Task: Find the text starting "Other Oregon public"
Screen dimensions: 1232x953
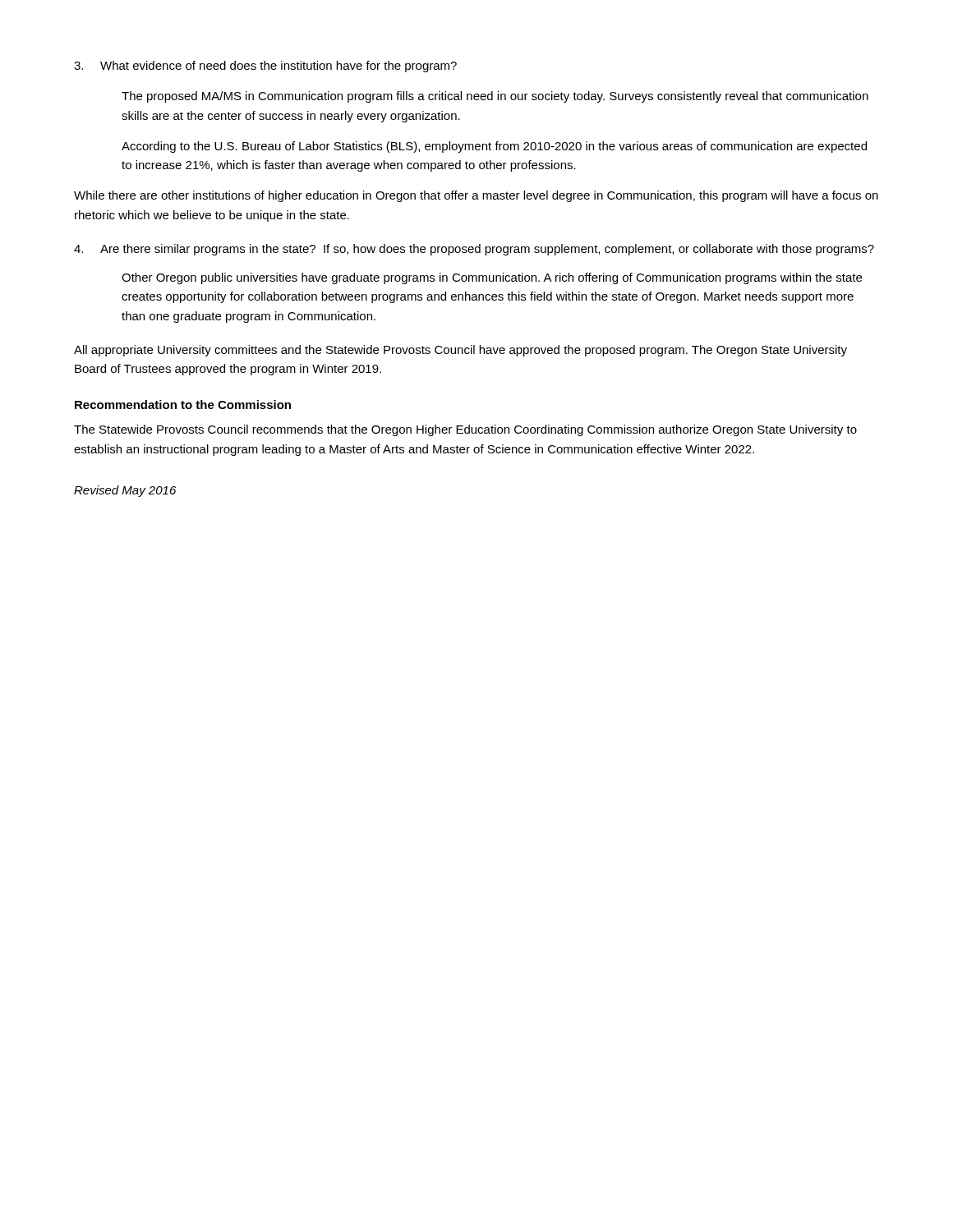Action: click(x=492, y=296)
